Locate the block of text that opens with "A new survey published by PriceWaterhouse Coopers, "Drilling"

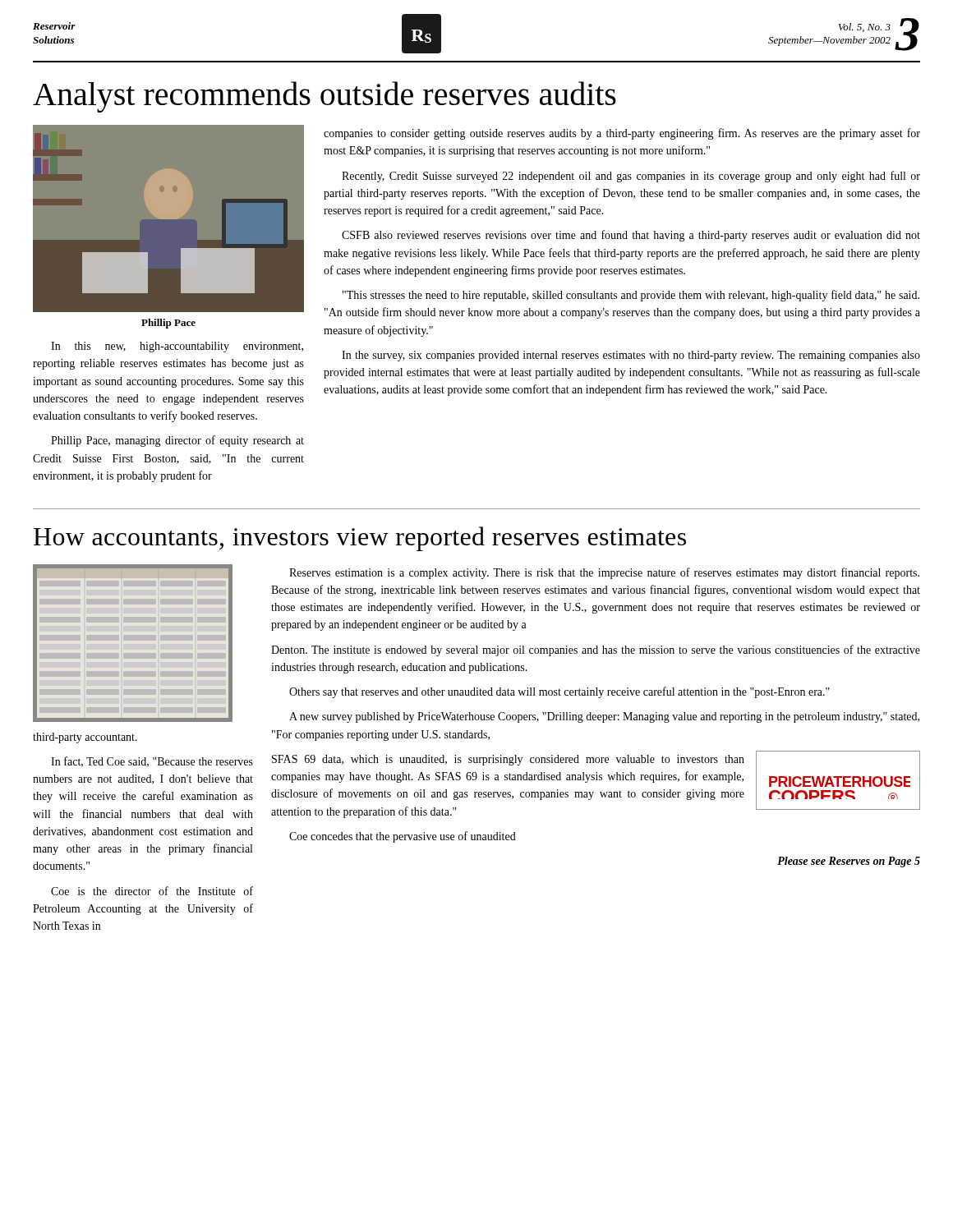tap(596, 726)
